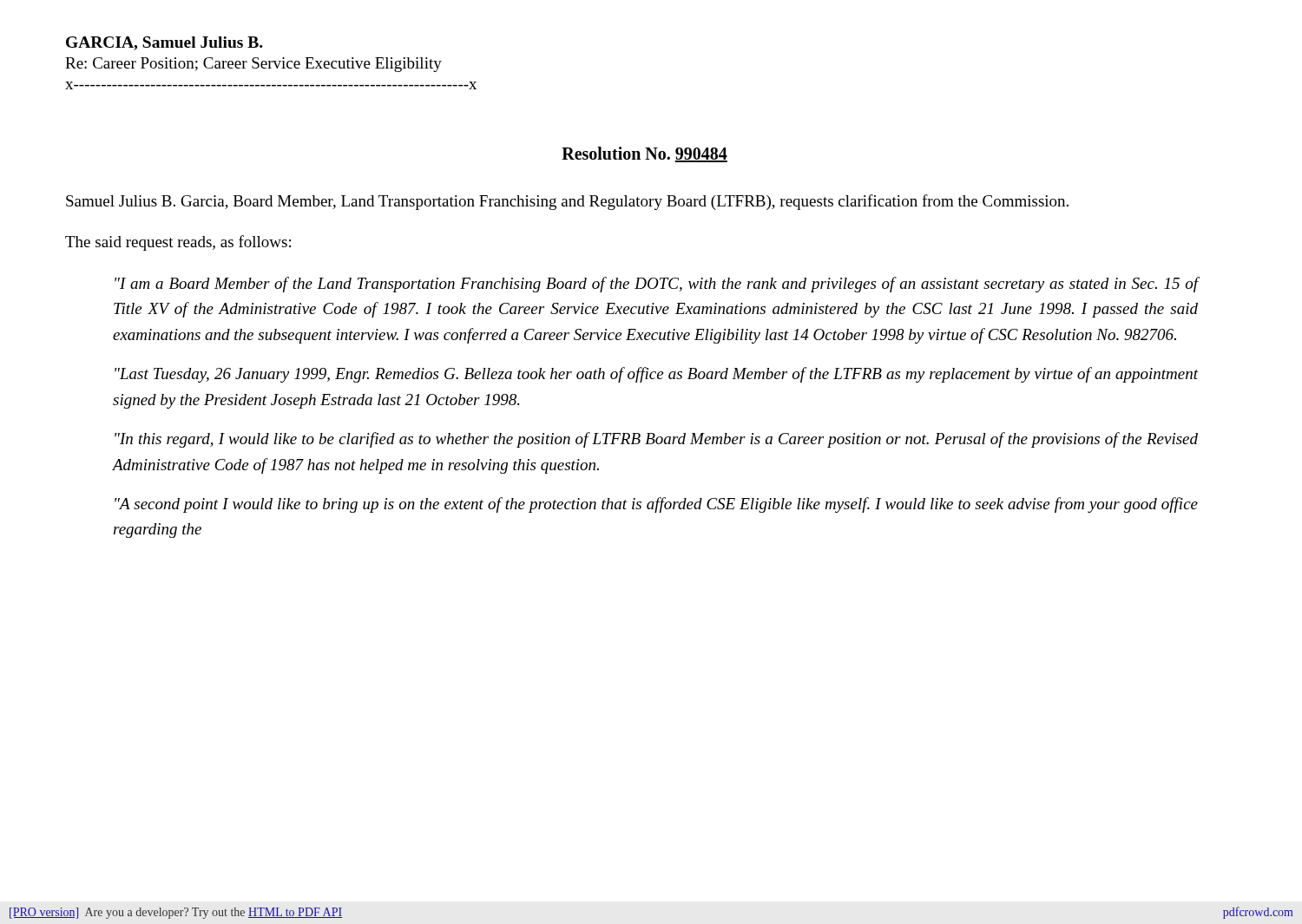1302x924 pixels.
Task: Point to the text starting ""A second point I would like to bring"
Action: point(655,516)
